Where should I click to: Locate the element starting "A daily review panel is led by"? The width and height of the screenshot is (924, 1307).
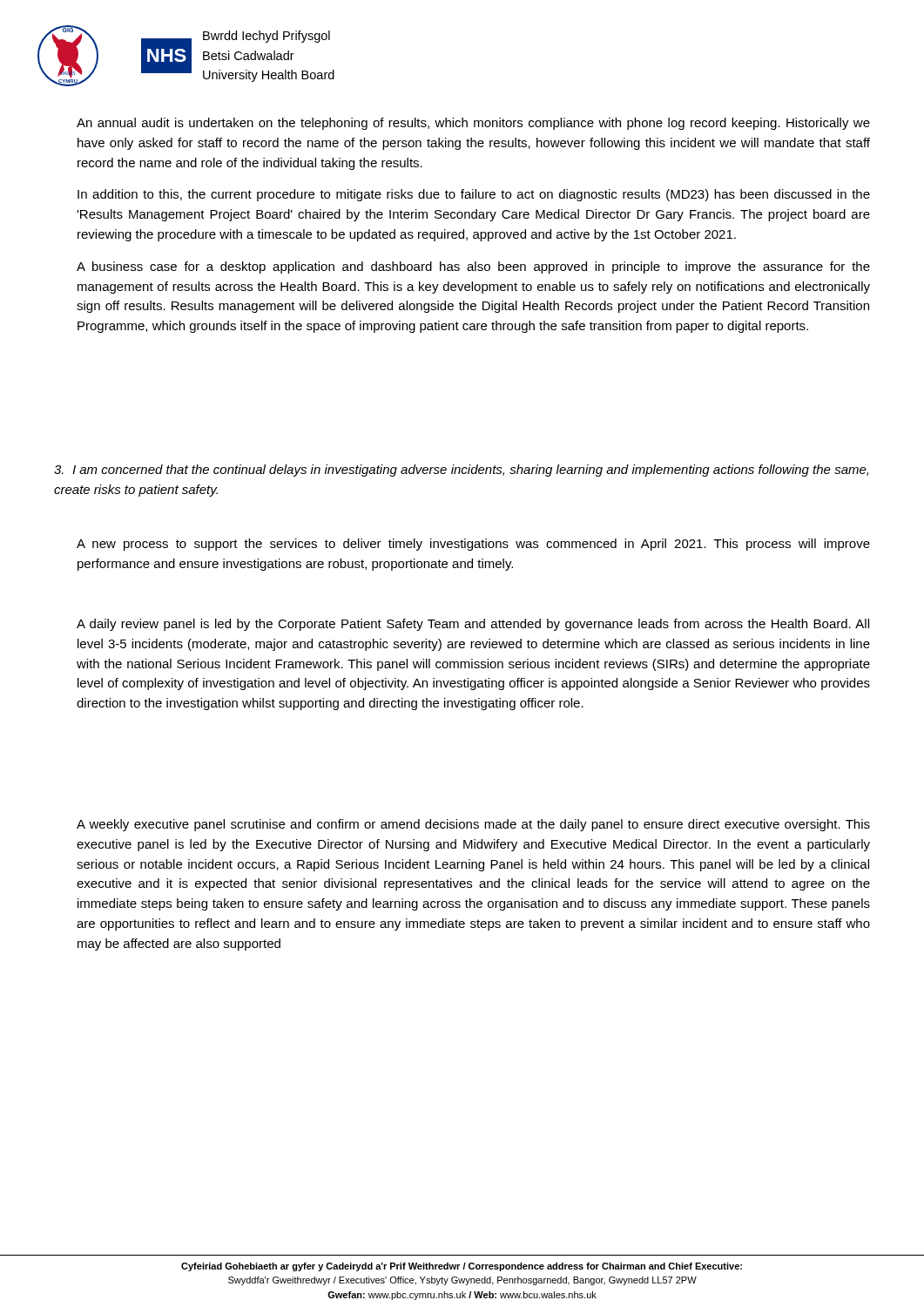click(473, 664)
